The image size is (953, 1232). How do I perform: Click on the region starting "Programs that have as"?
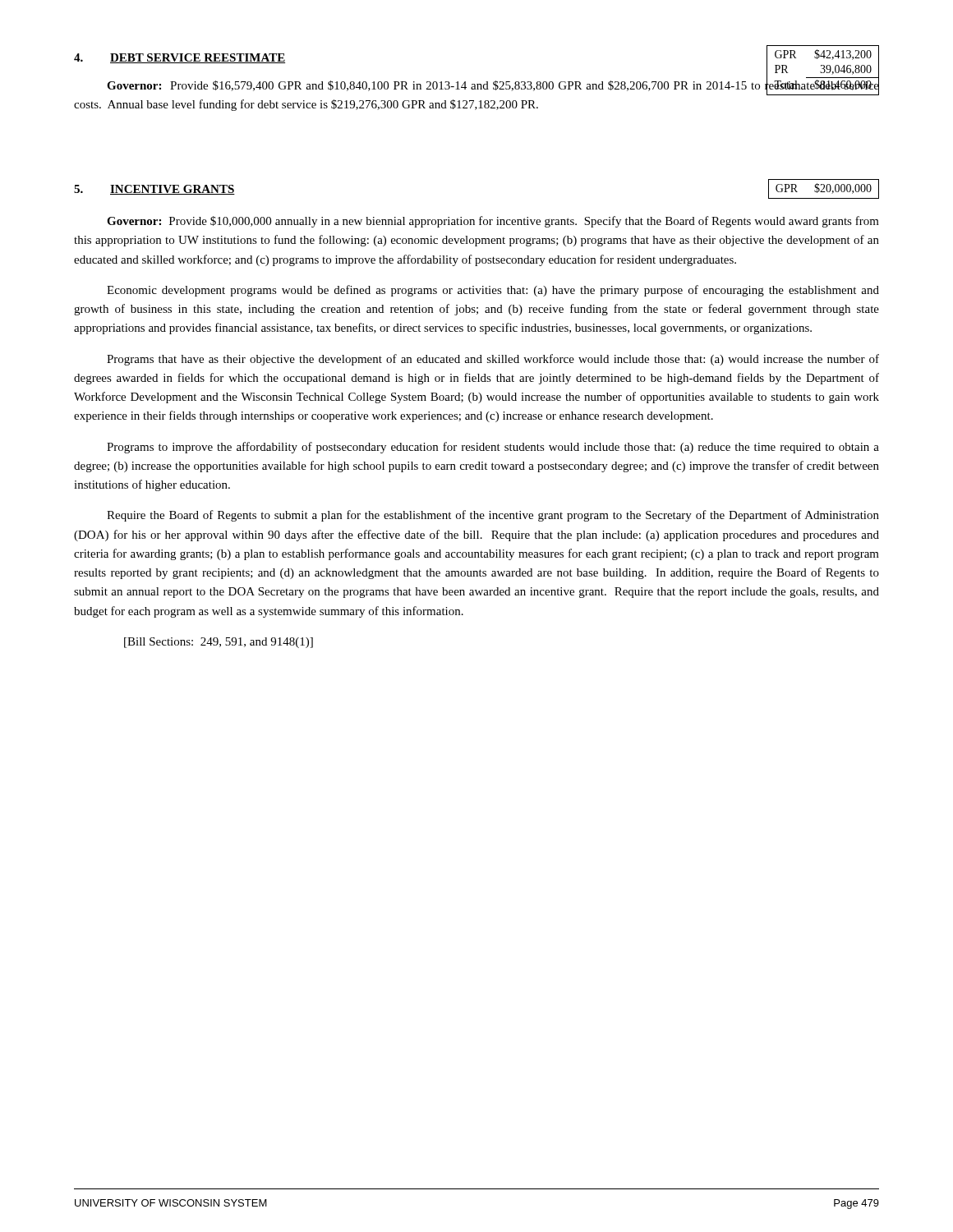pos(476,388)
